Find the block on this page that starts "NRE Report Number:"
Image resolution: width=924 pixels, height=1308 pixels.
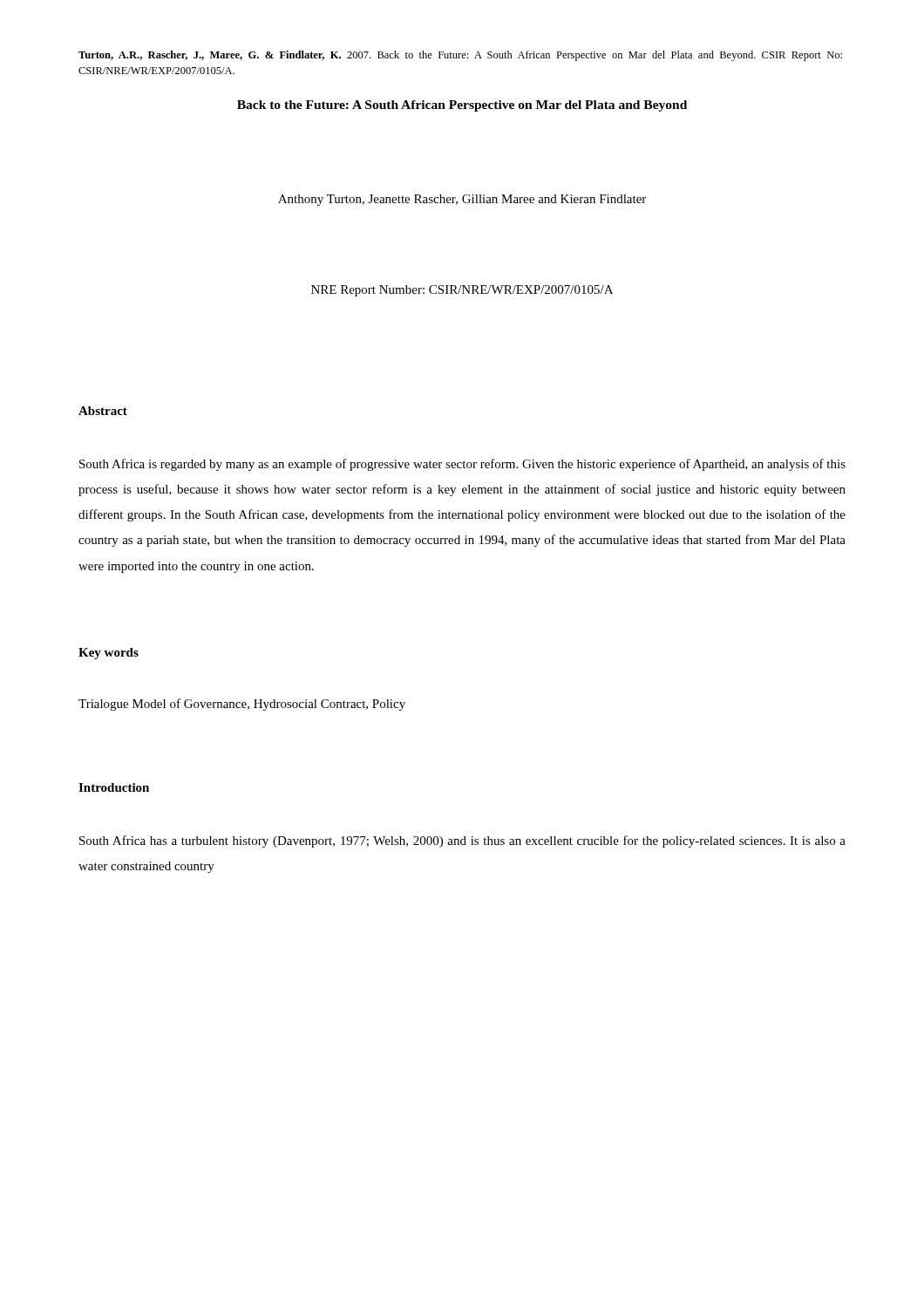pyautogui.click(x=462, y=290)
